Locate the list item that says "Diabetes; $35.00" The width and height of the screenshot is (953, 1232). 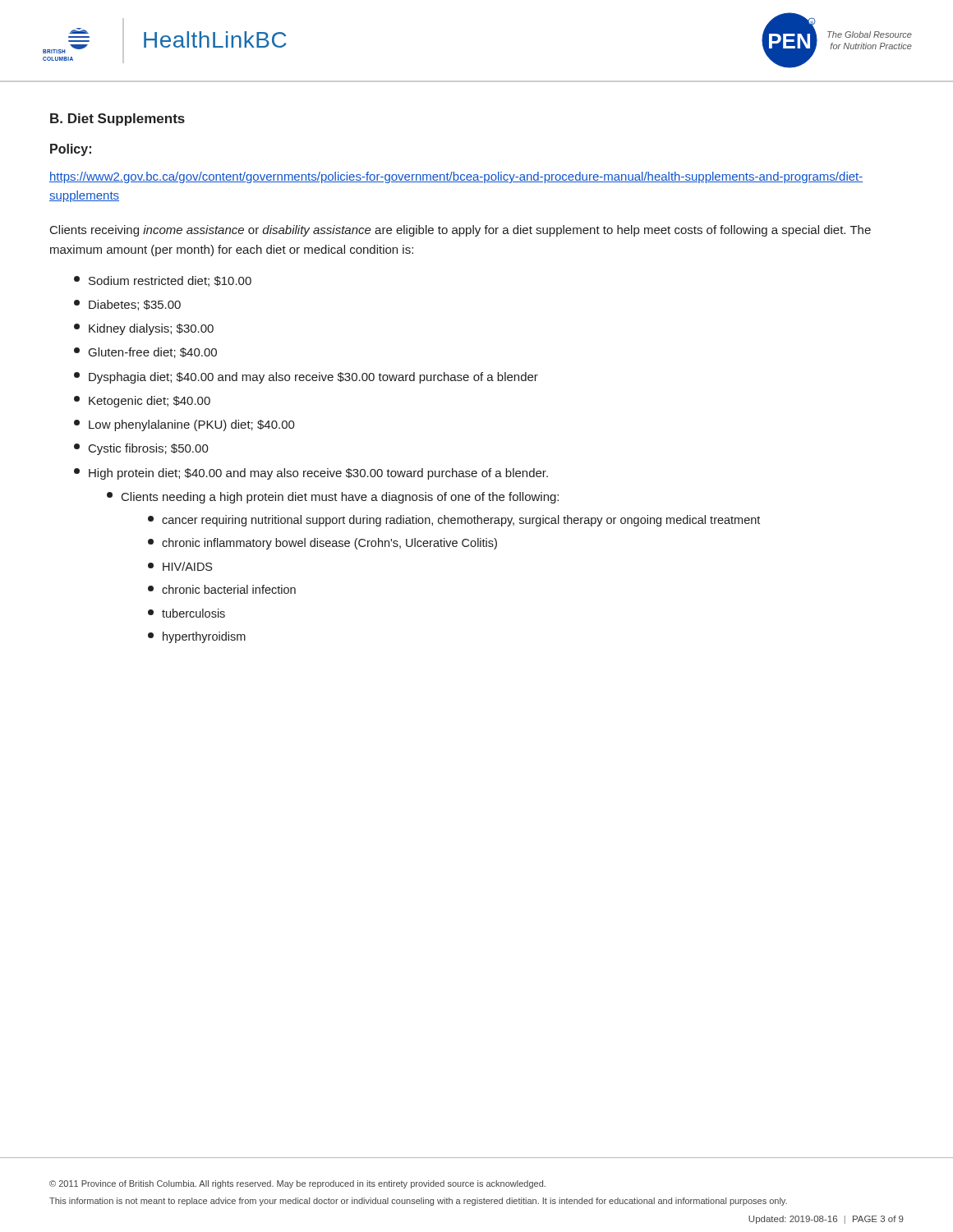coord(127,305)
